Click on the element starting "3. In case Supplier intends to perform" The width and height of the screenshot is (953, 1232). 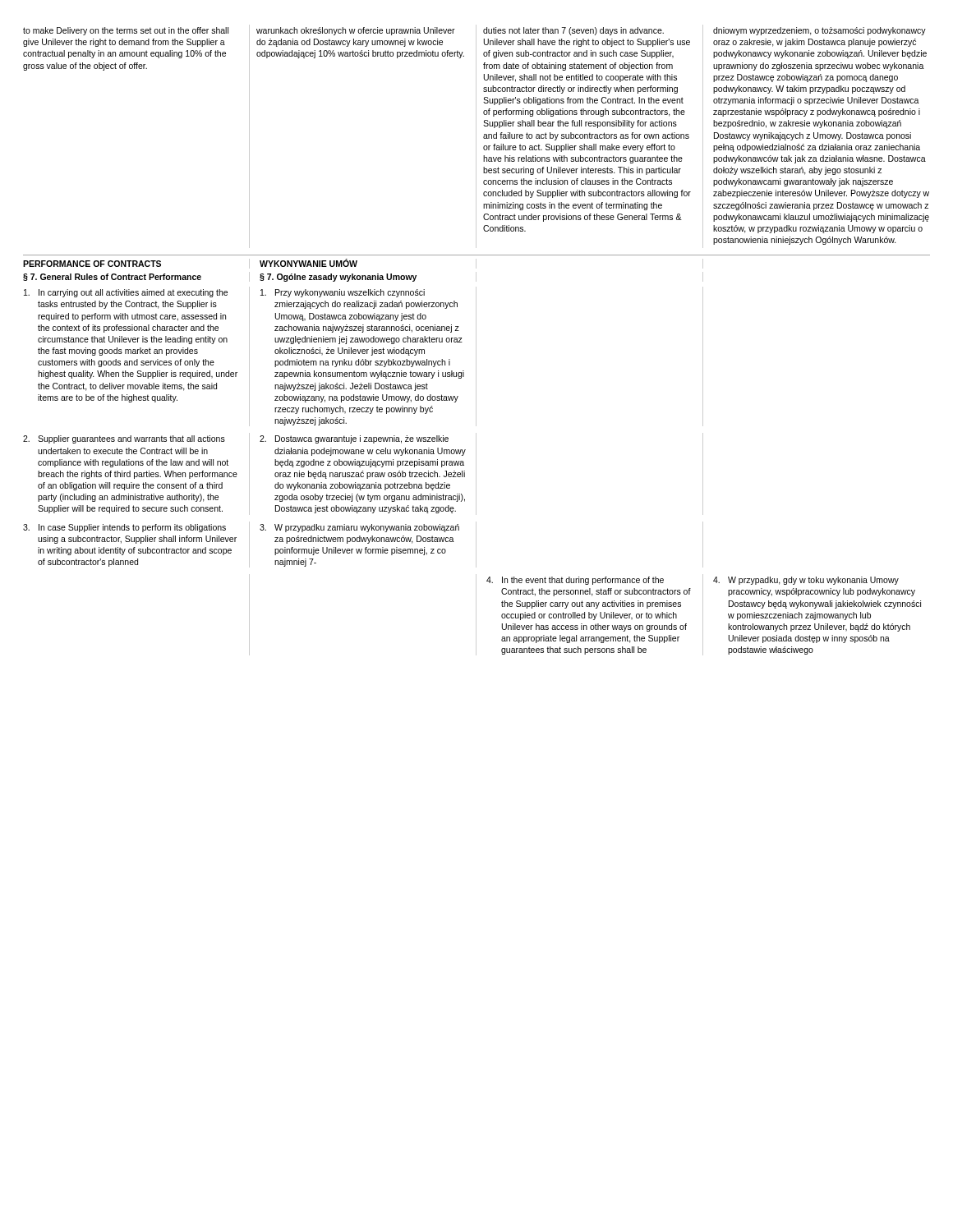131,544
